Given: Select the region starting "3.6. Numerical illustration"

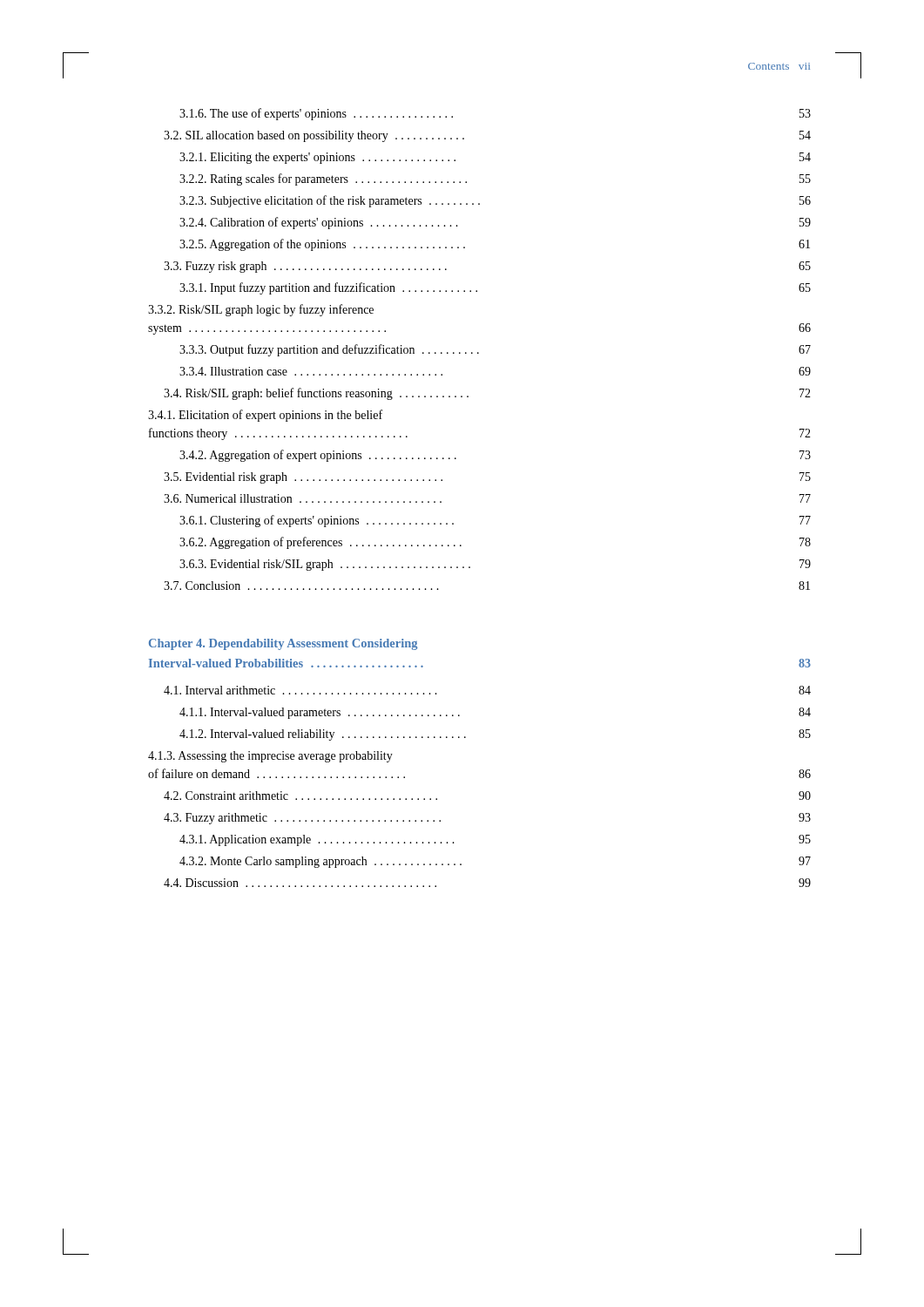Looking at the screenshot, I should coord(232,498).
